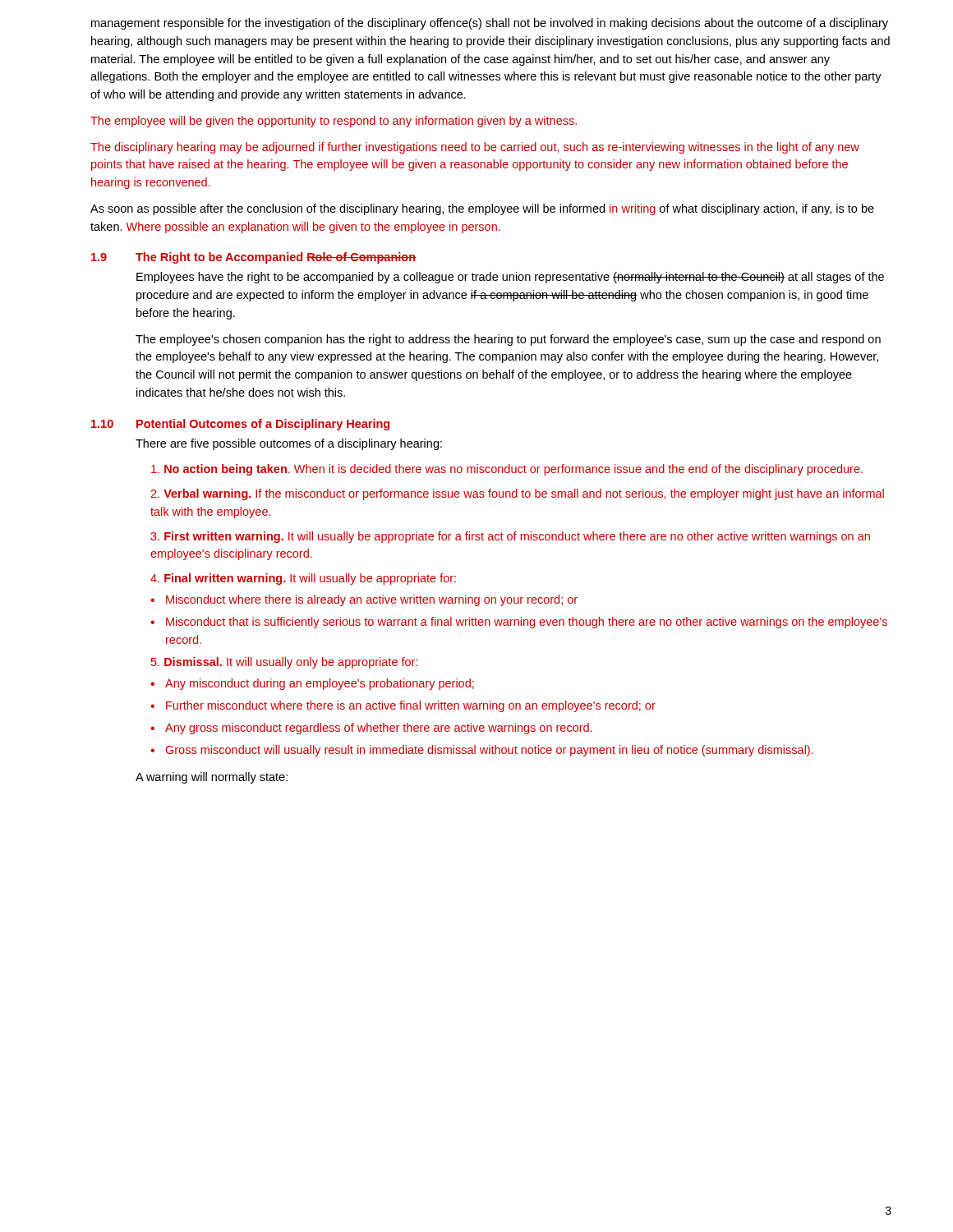Select the passage starting "The disciplinary hearing"
This screenshot has width=953, height=1232.
coord(491,165)
